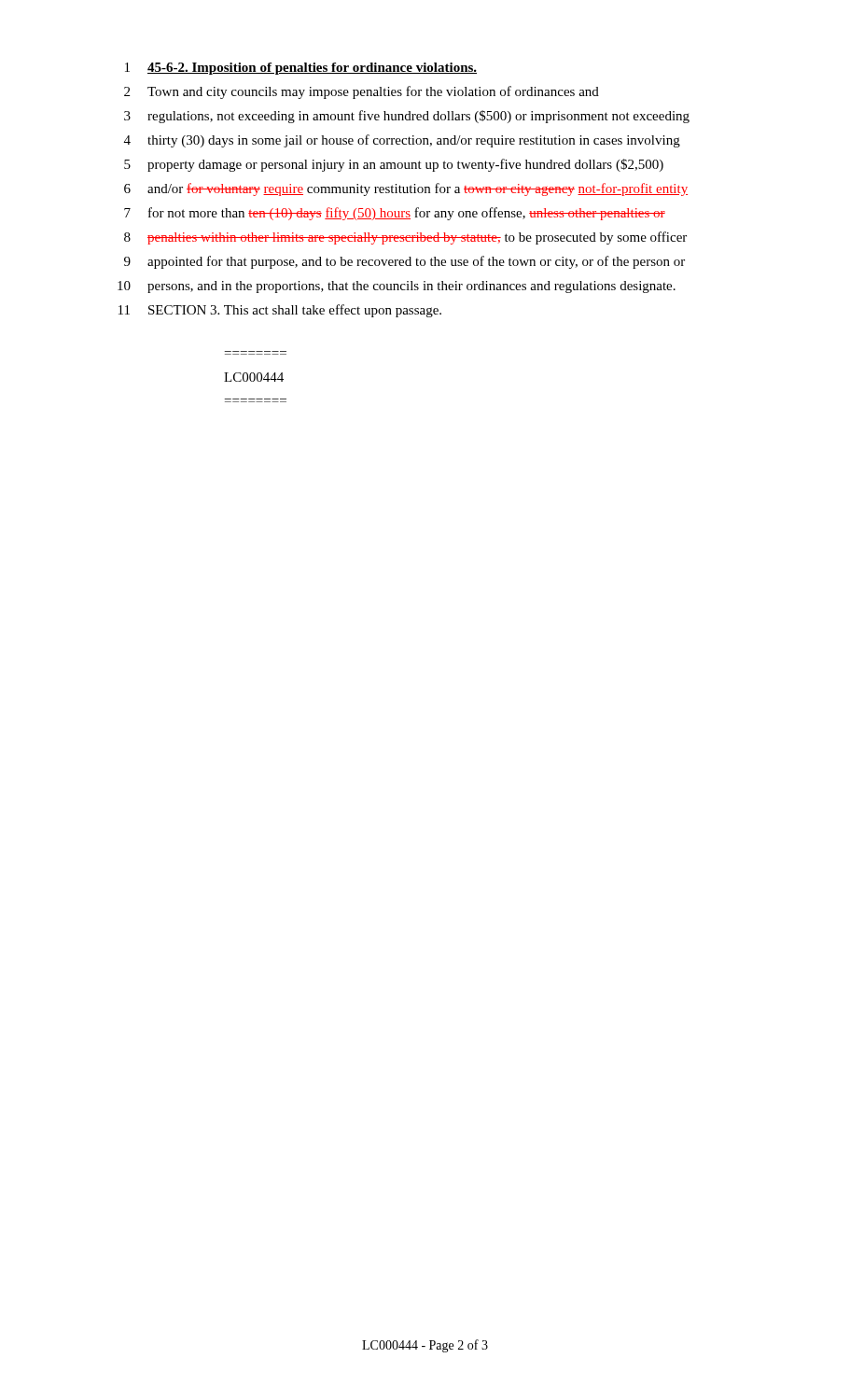This screenshot has width=850, height=1400.
Task: Navigate to the block starting "8 penalties within other limits"
Action: point(434,238)
